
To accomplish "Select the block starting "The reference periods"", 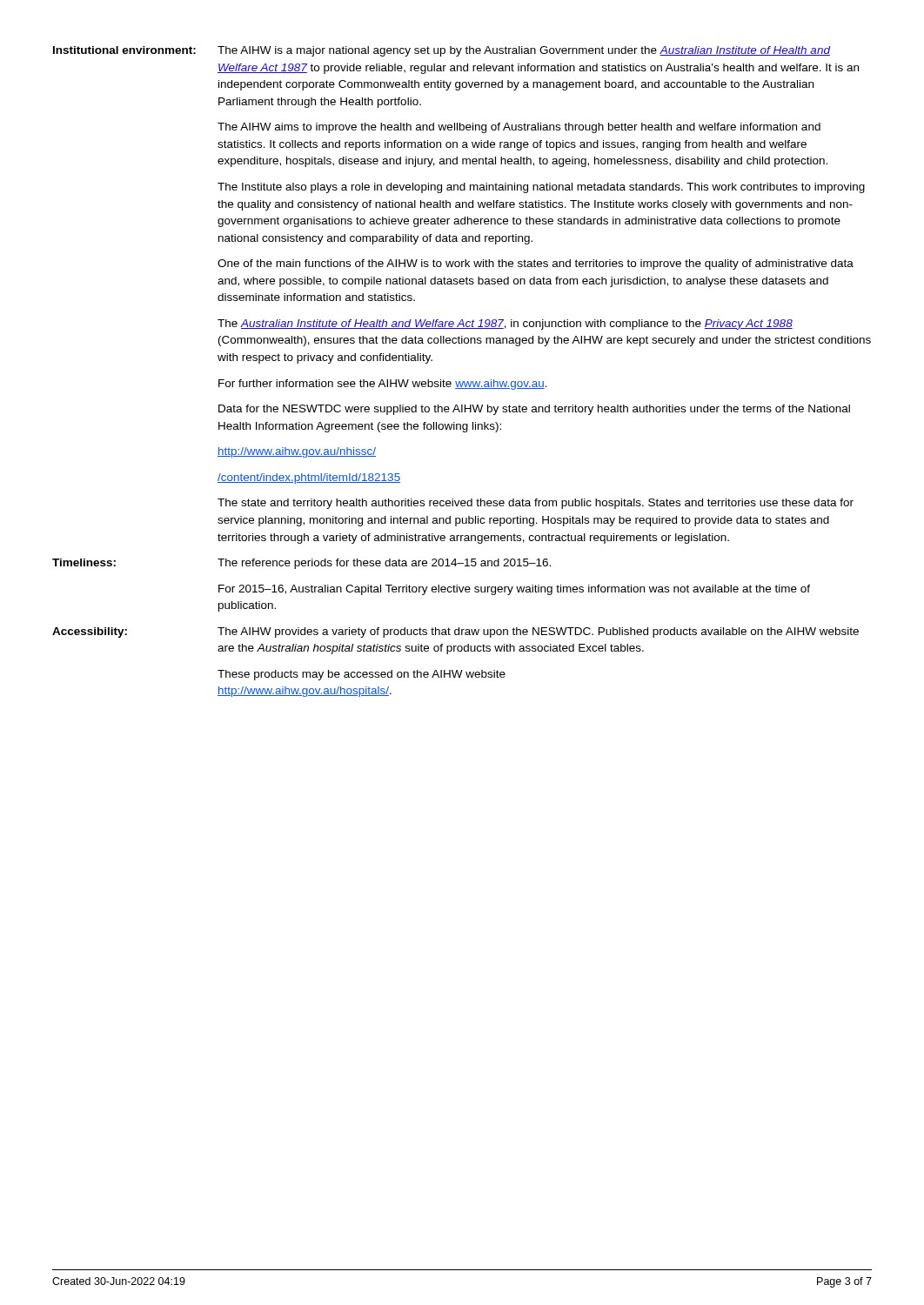I will 545,584.
